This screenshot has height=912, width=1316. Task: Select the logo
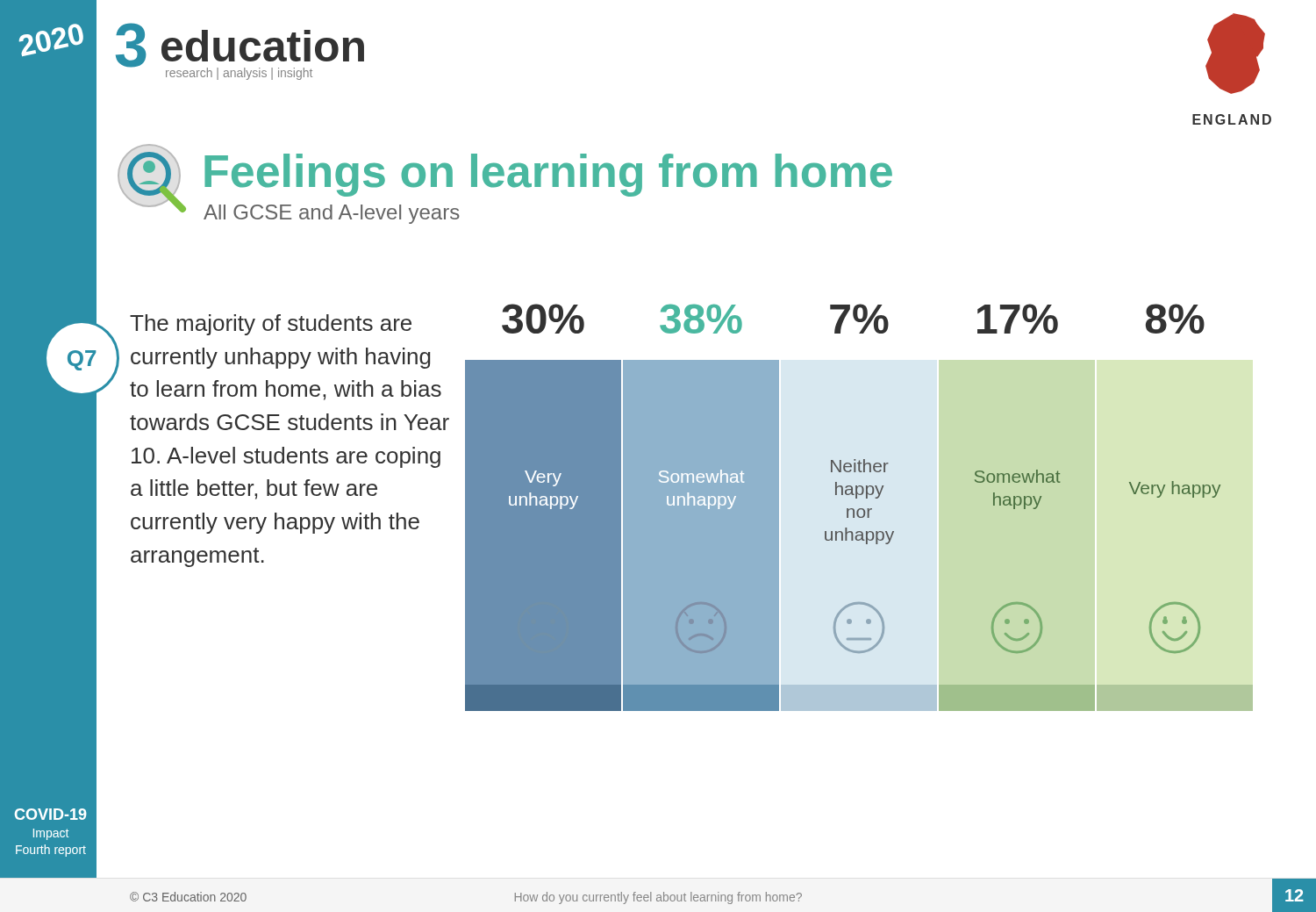(x=254, y=51)
